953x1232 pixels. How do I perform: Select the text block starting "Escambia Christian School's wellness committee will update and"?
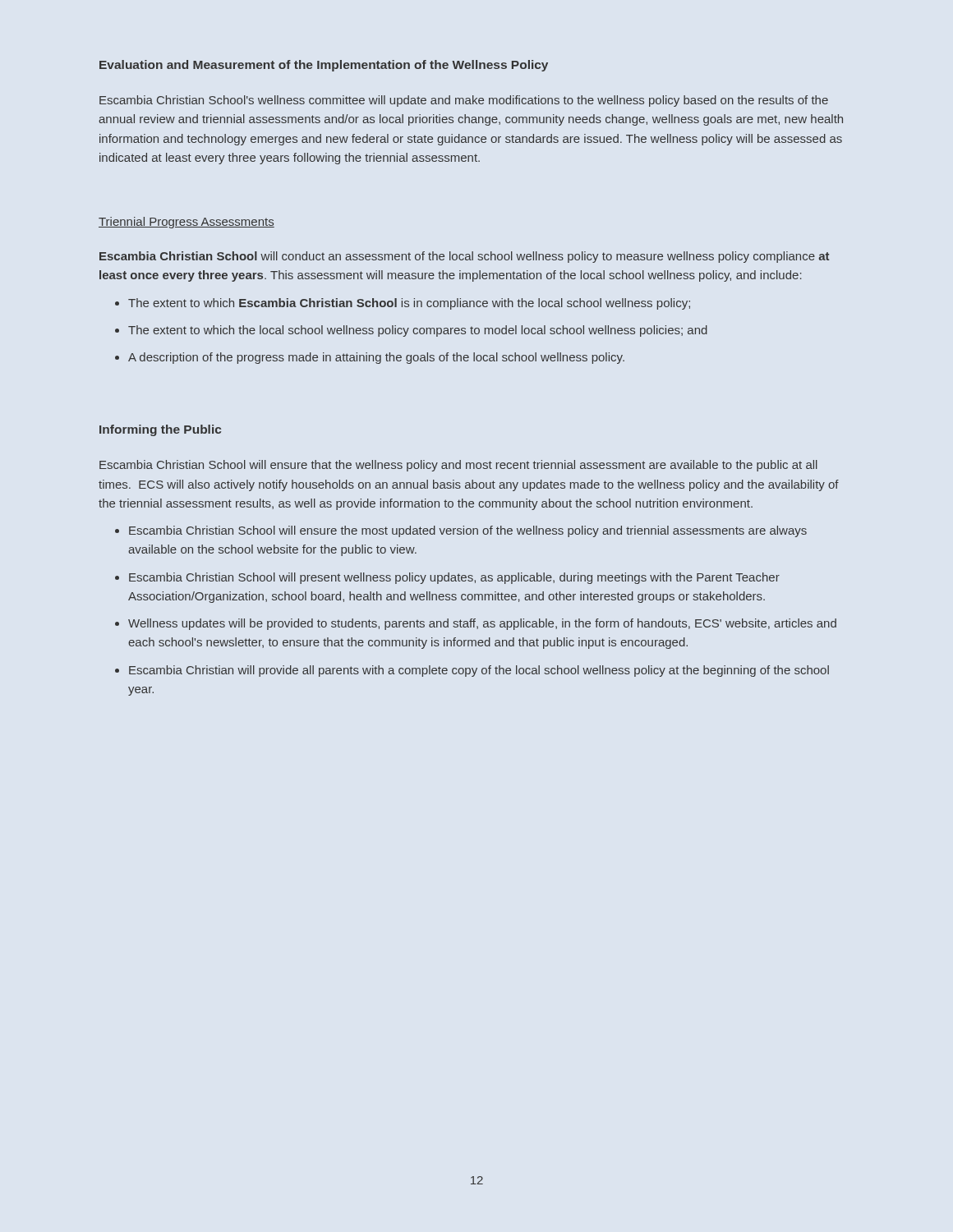coord(471,128)
